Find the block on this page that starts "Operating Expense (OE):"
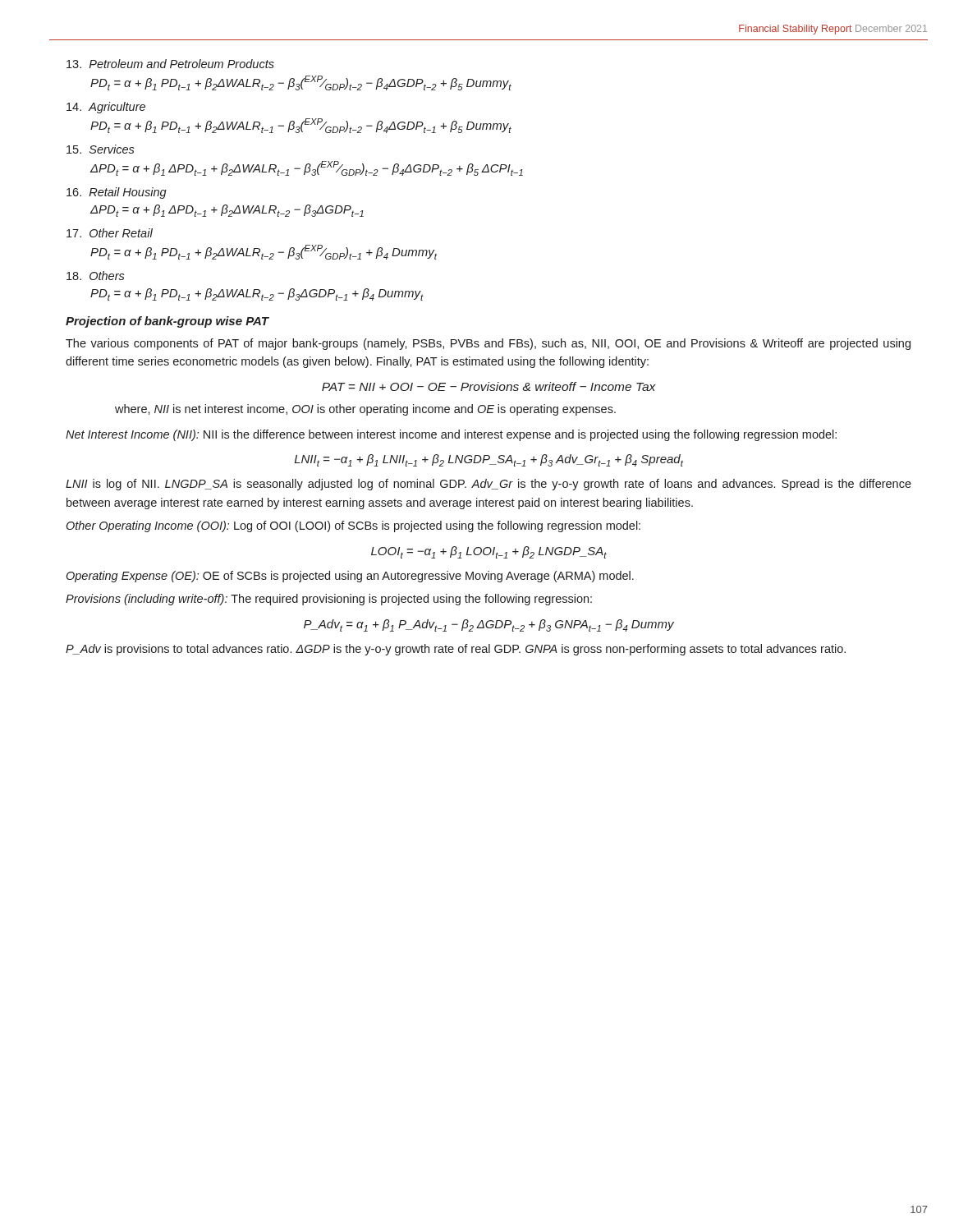Image resolution: width=977 pixels, height=1232 pixels. tap(350, 575)
